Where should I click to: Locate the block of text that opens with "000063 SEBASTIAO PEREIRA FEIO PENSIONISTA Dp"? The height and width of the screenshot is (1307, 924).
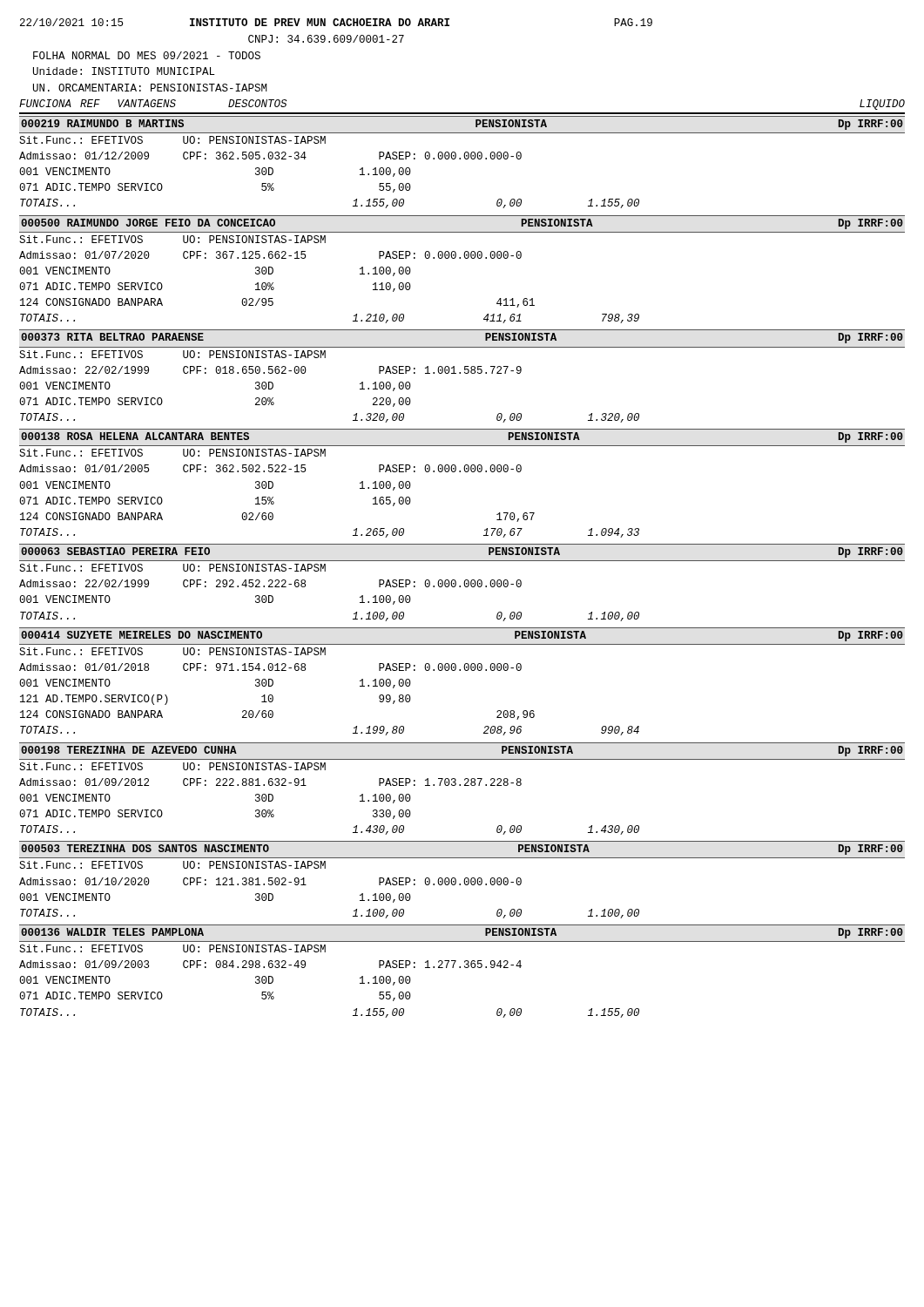462,584
